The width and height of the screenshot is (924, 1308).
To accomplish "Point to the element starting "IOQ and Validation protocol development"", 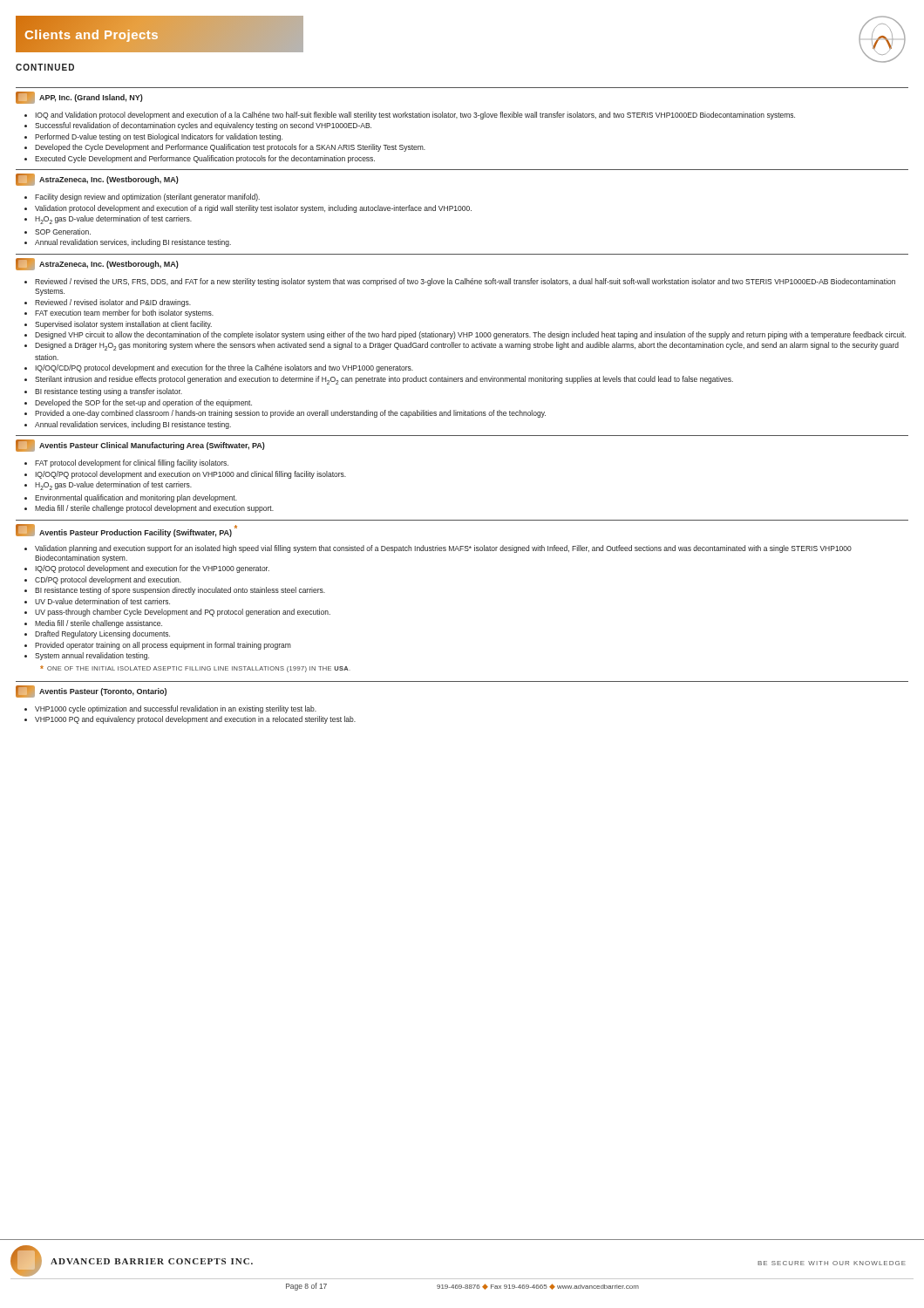I will point(415,115).
